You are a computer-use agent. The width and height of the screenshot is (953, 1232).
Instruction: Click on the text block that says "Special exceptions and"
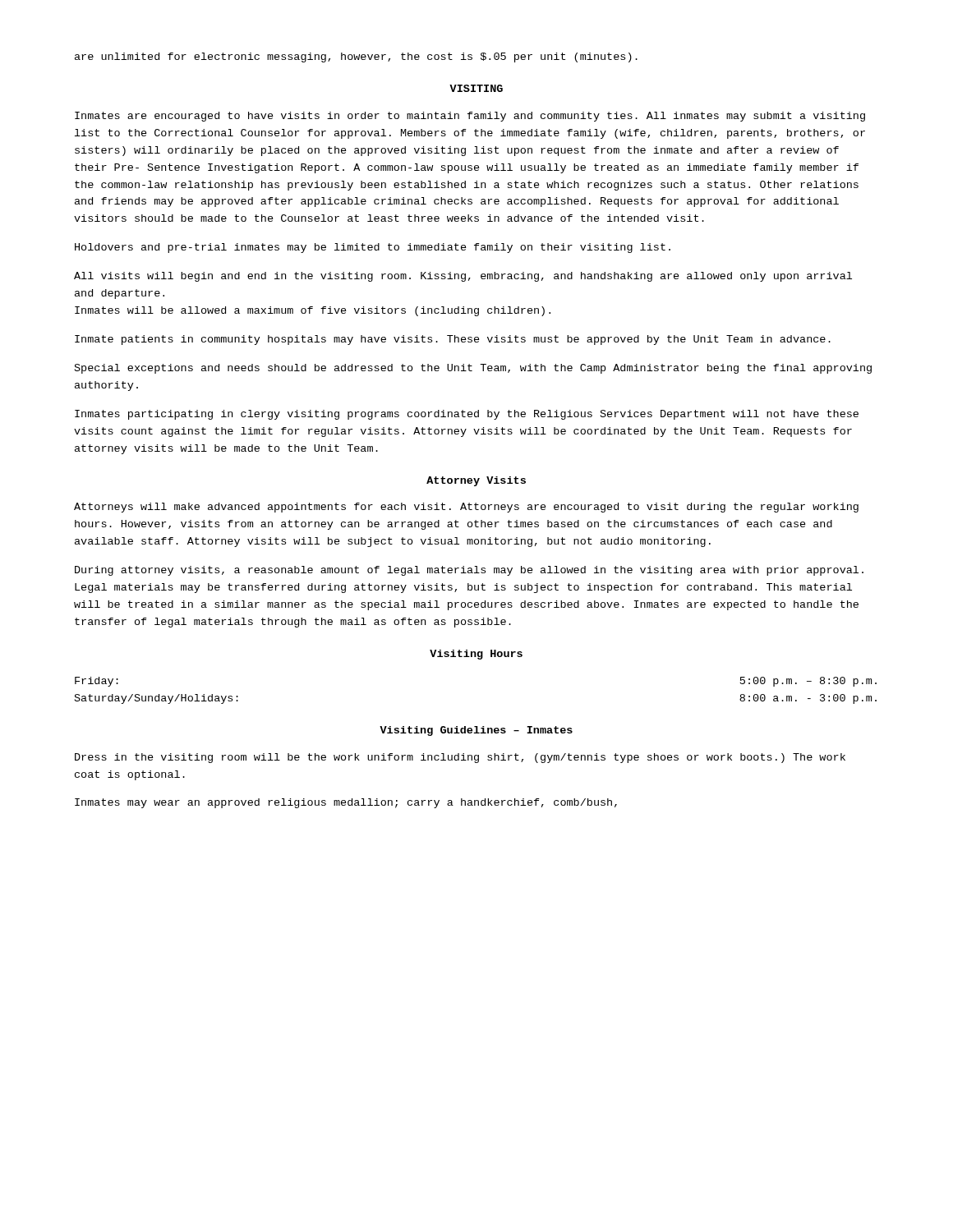coord(473,377)
